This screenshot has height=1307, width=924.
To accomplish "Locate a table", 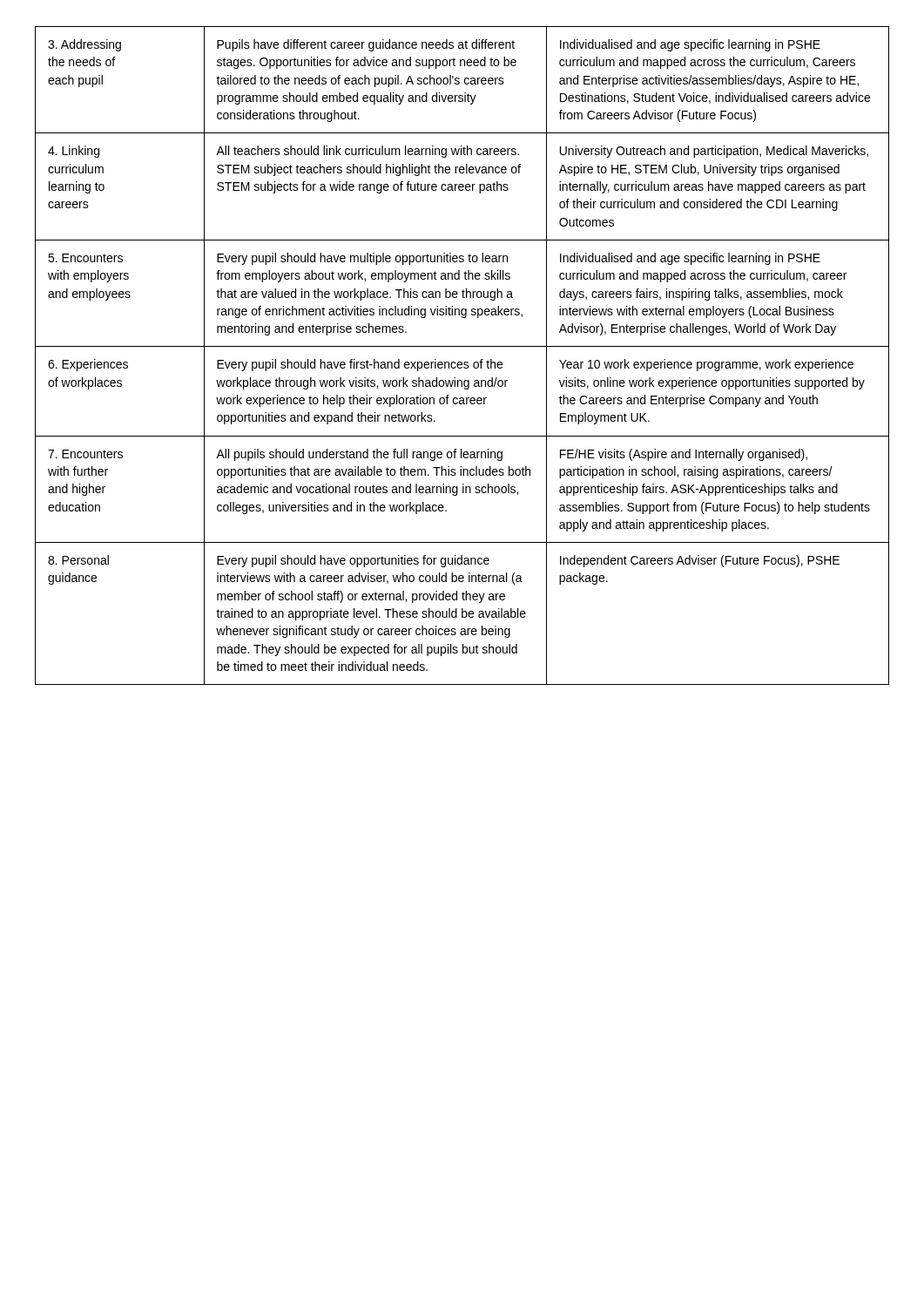I will pos(462,356).
